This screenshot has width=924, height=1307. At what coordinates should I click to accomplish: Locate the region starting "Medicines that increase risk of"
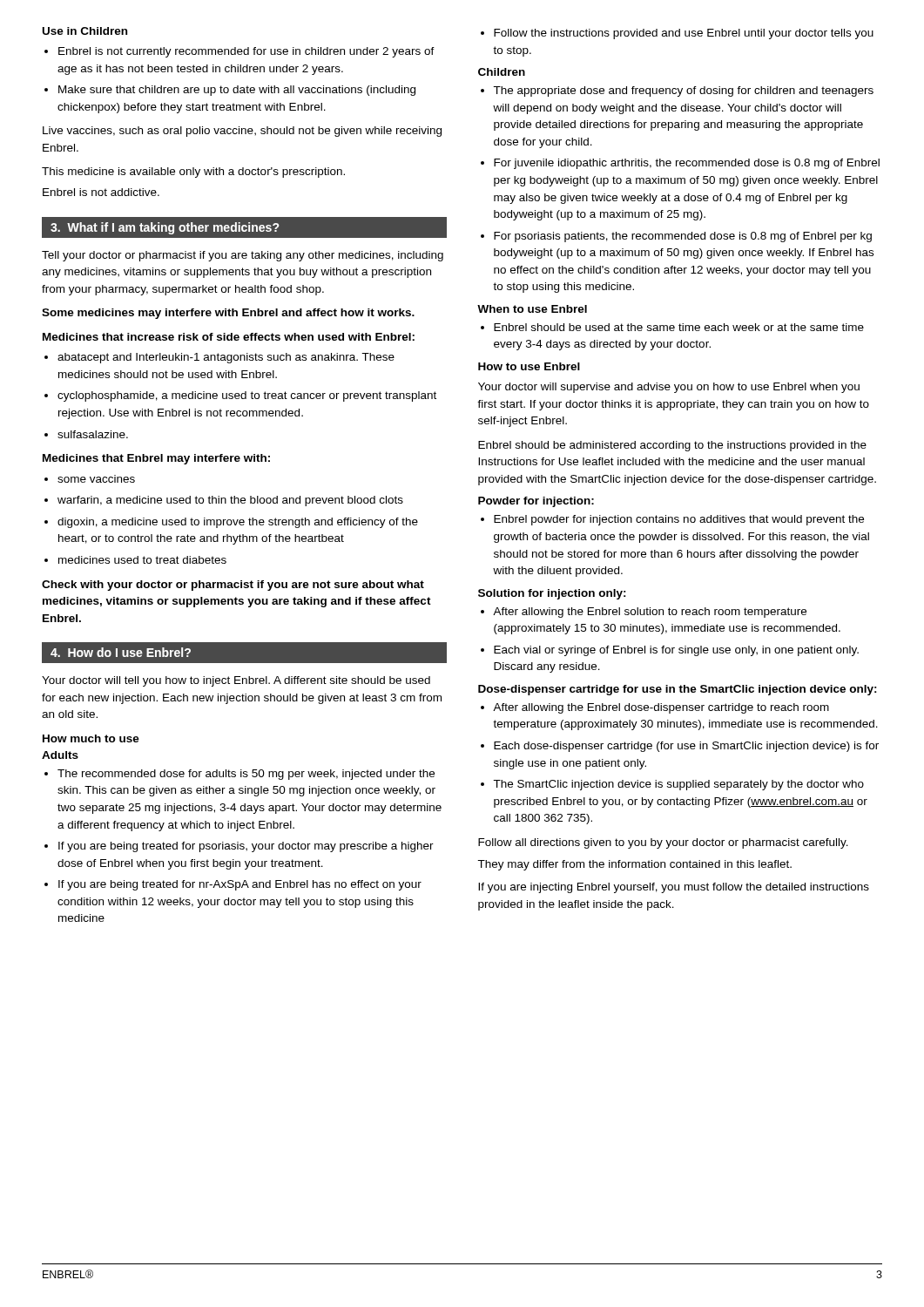point(229,337)
